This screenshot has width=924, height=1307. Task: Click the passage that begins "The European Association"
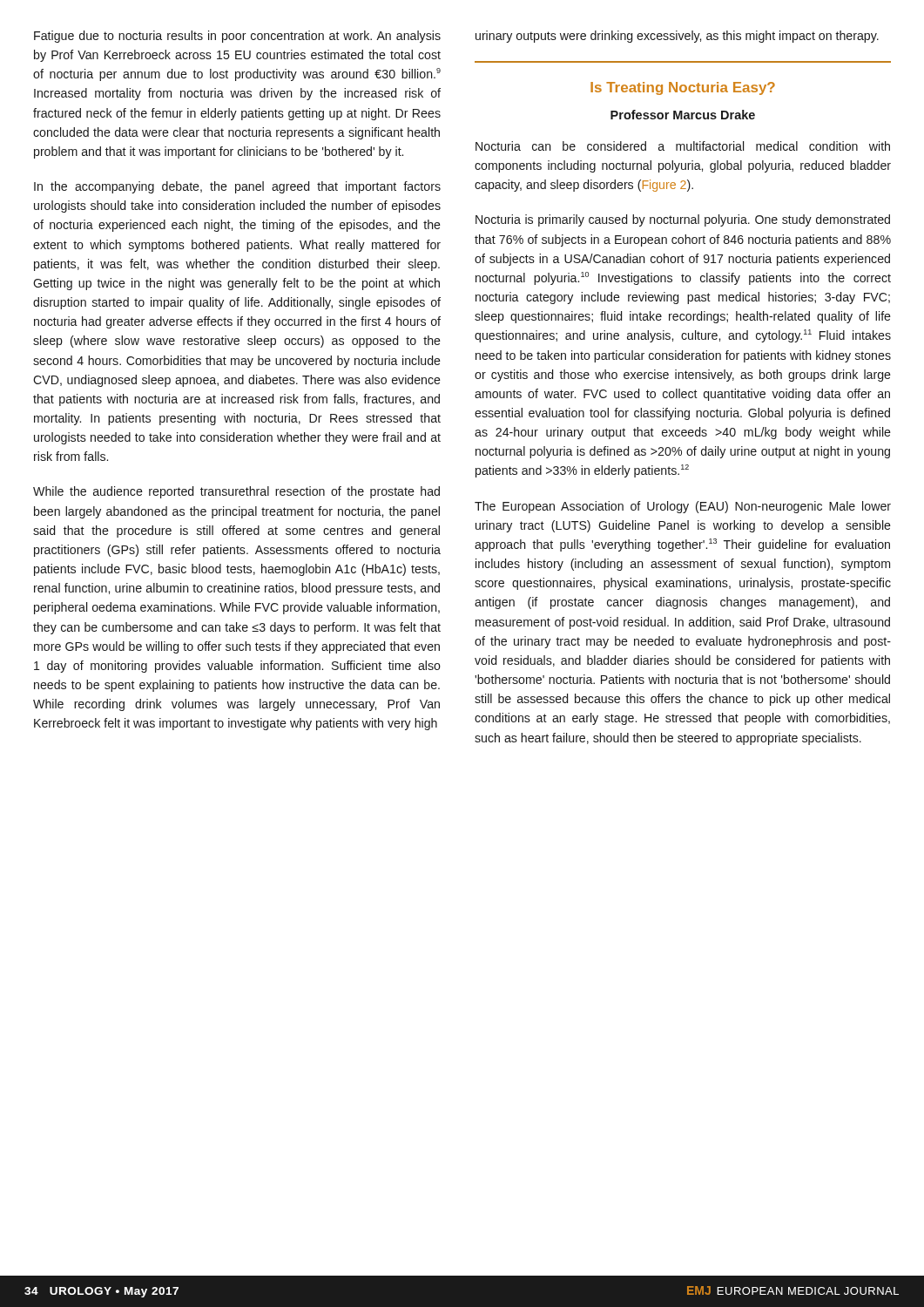click(x=683, y=622)
